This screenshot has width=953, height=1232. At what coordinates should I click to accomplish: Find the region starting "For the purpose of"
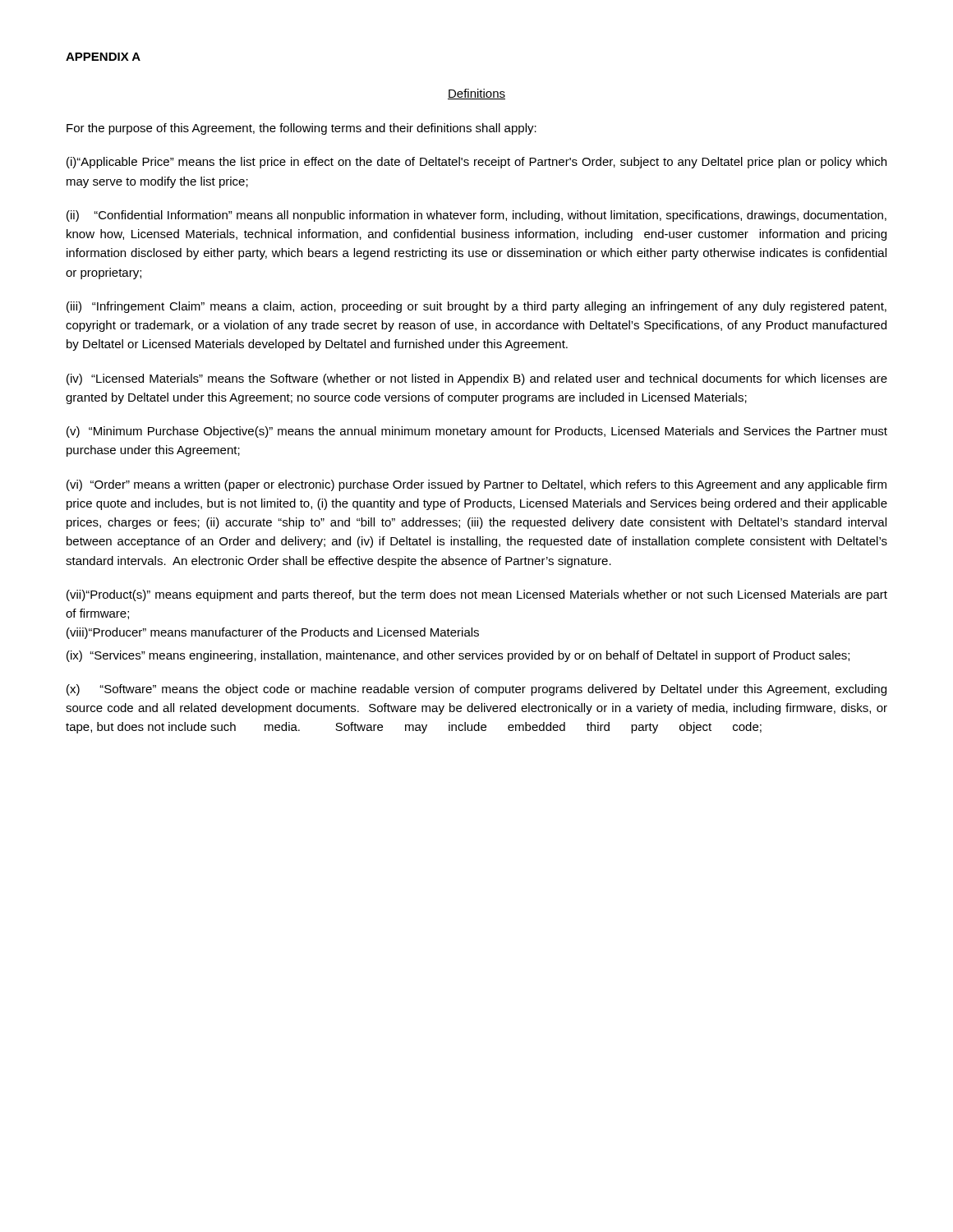pos(301,128)
